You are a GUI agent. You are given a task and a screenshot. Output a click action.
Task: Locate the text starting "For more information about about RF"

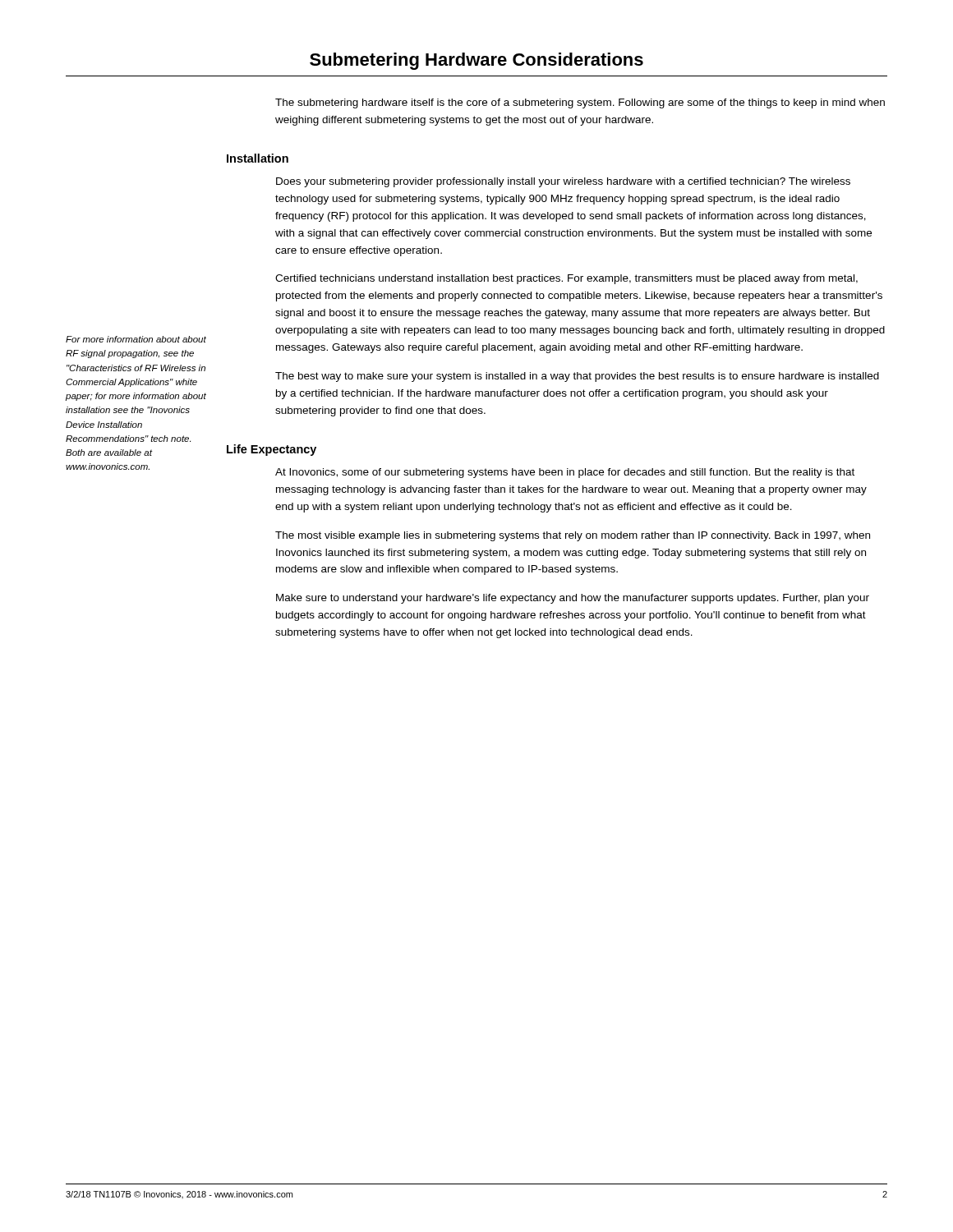coord(136,403)
